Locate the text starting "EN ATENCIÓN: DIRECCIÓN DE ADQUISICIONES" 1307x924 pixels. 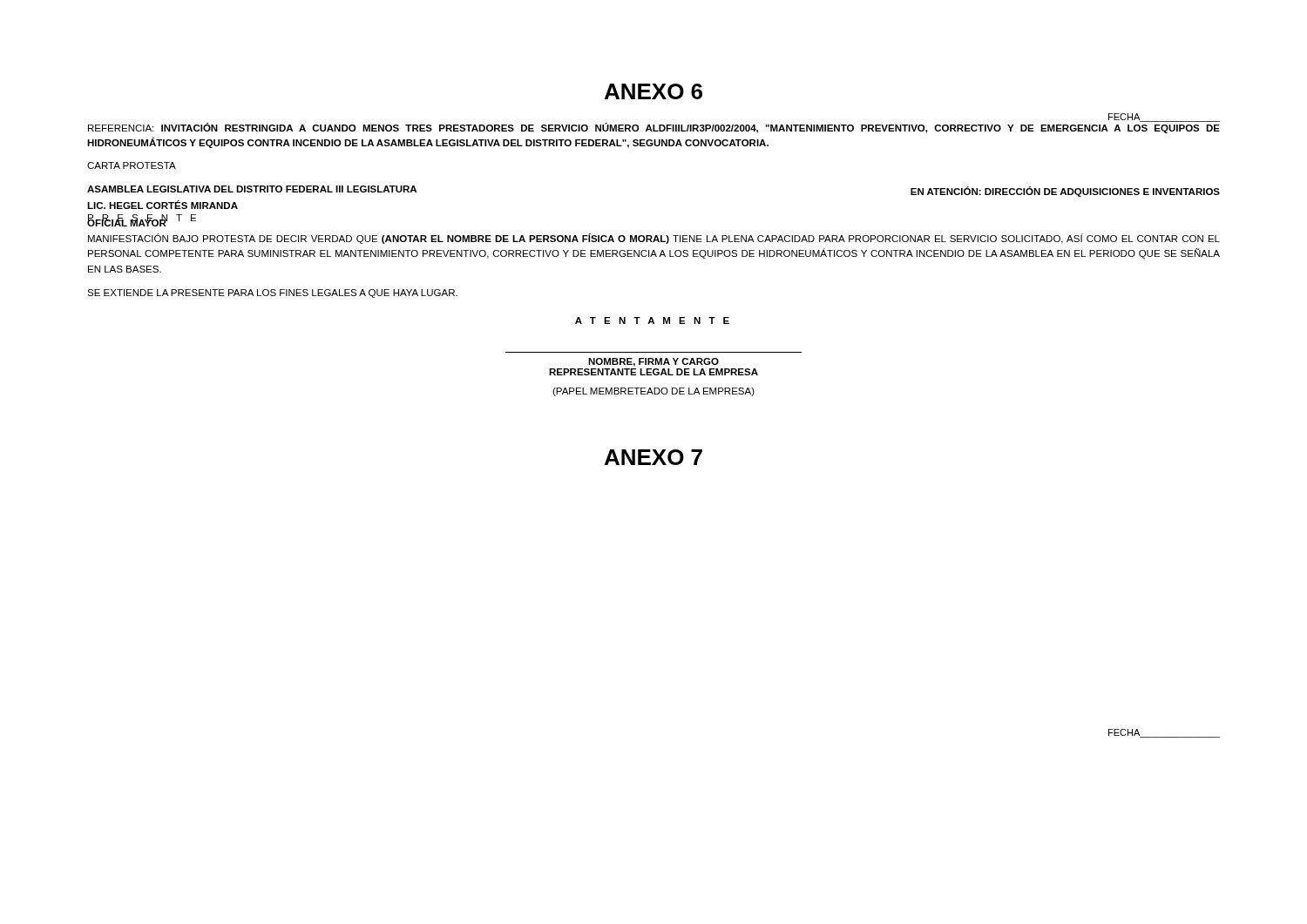(x=1065, y=192)
